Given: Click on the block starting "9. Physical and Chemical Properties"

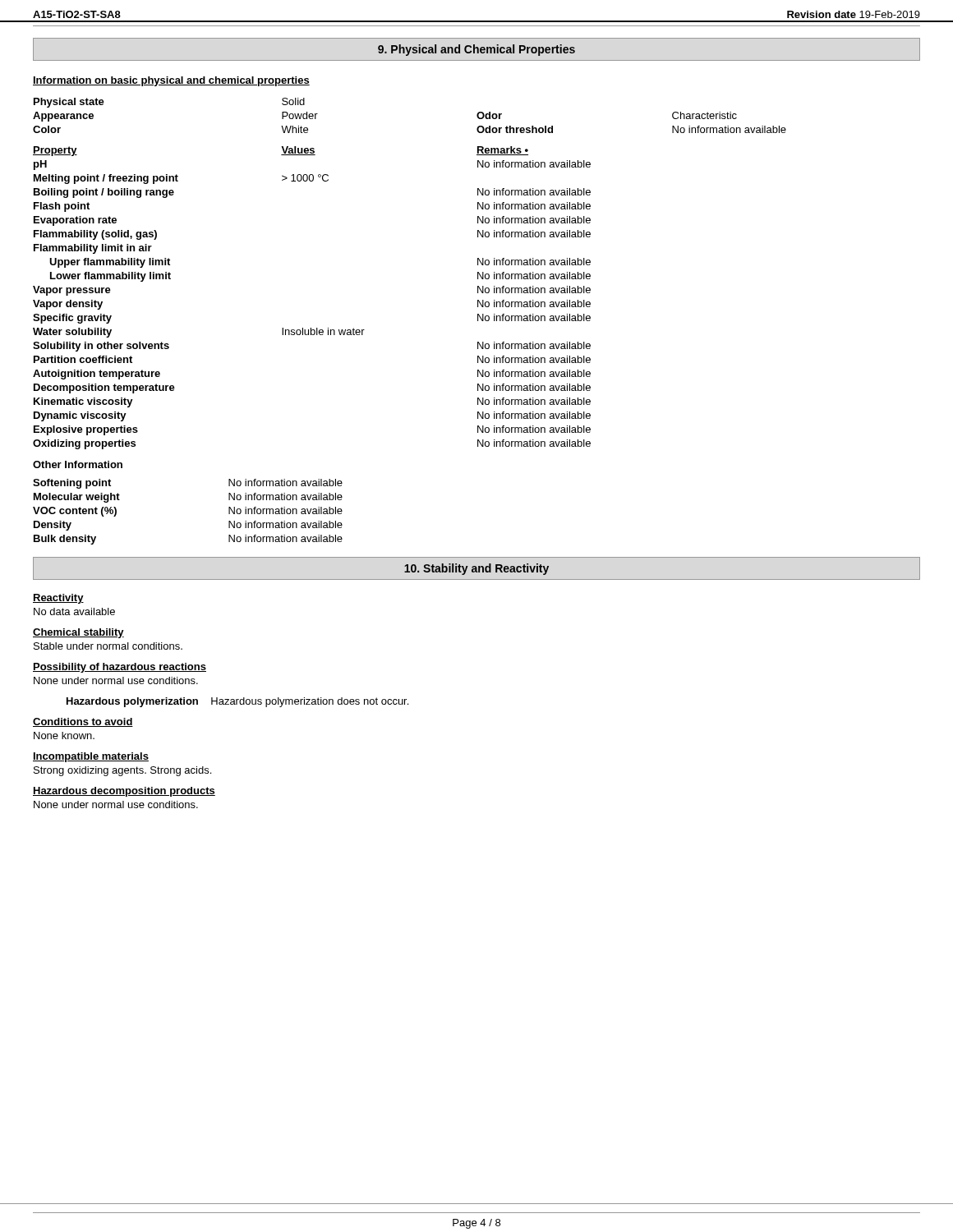Looking at the screenshot, I should [476, 49].
